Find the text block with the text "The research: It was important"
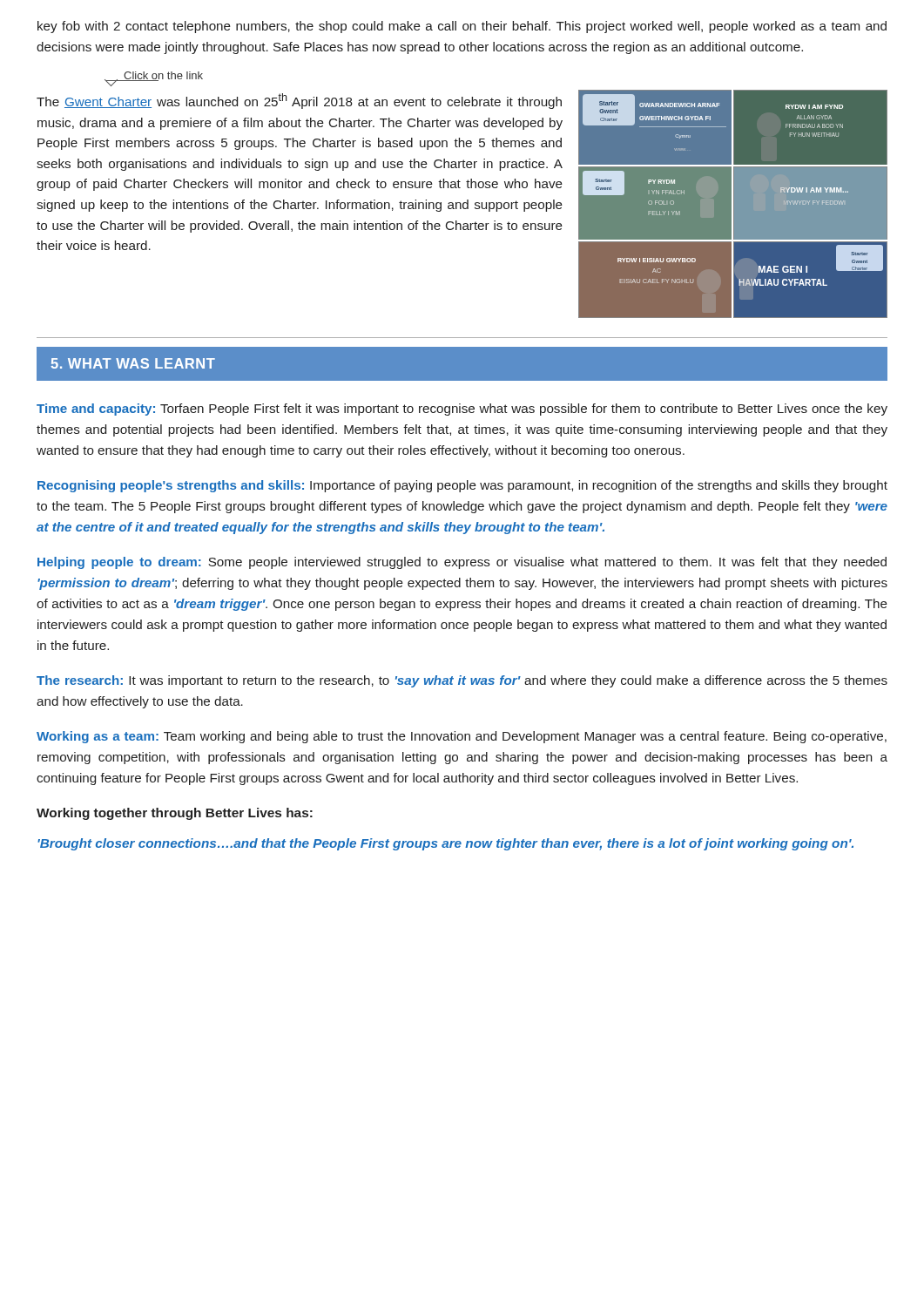924x1307 pixels. click(x=462, y=691)
